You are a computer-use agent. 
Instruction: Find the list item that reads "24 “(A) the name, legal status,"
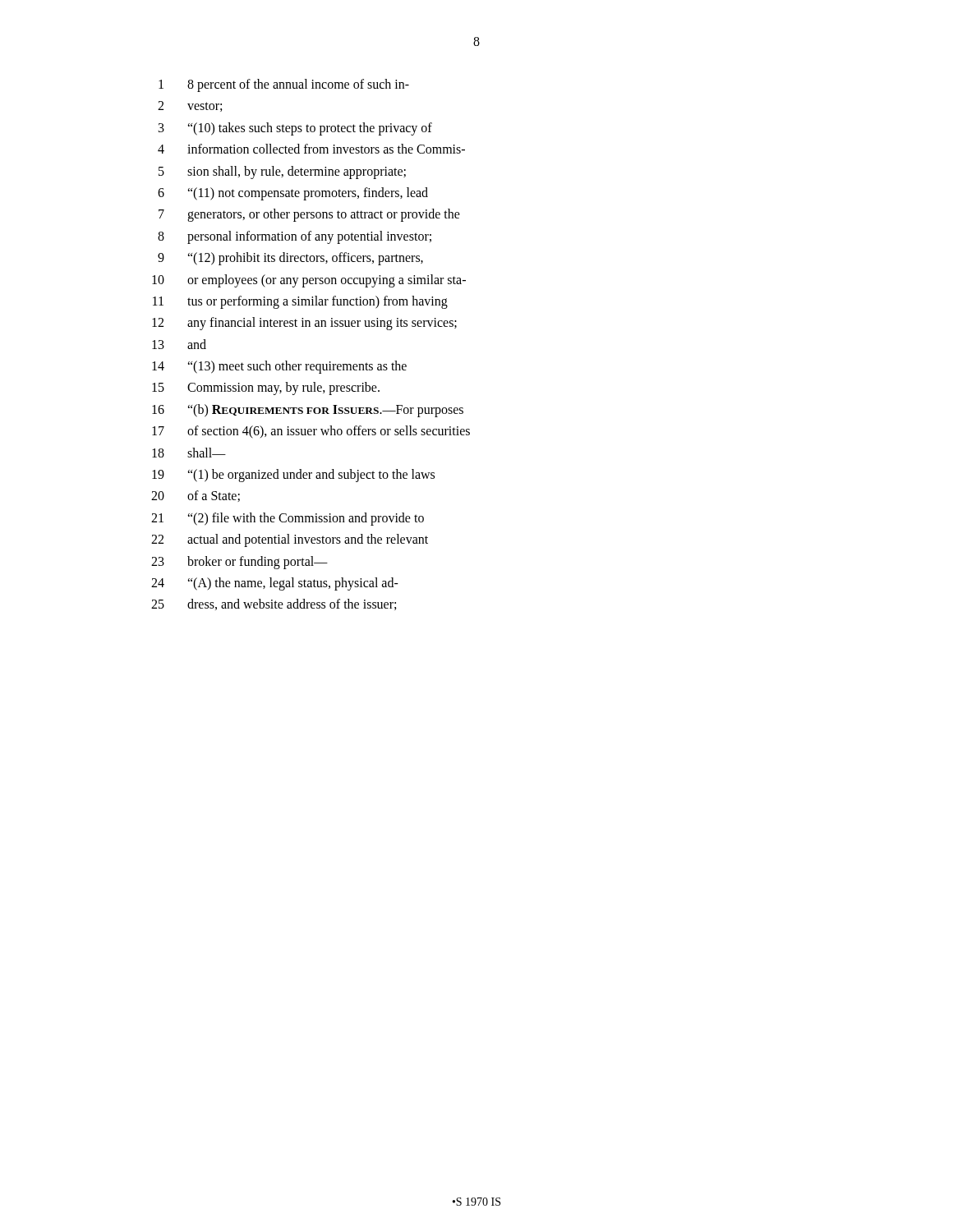point(275,584)
